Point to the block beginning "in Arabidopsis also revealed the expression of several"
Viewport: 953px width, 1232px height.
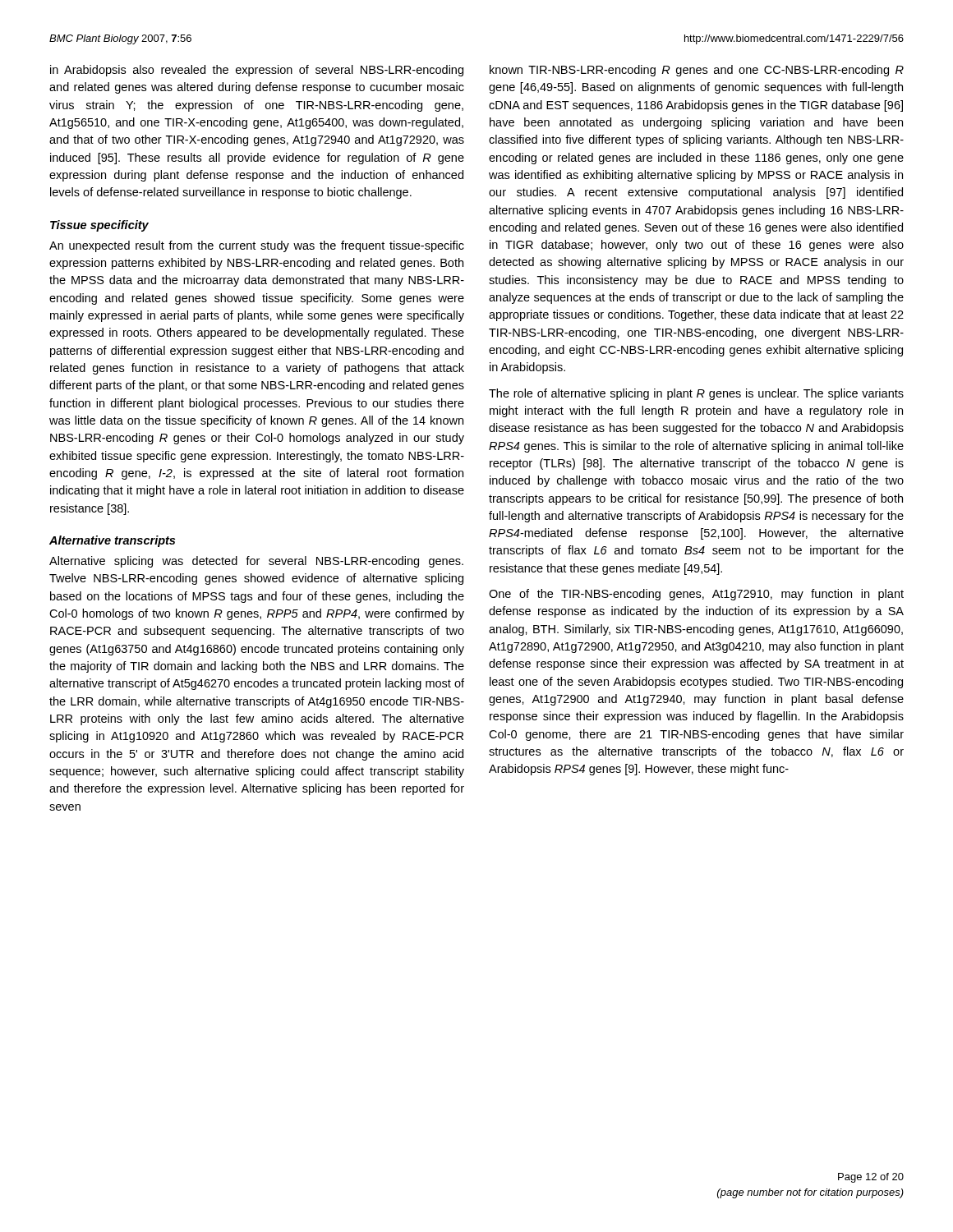[257, 132]
